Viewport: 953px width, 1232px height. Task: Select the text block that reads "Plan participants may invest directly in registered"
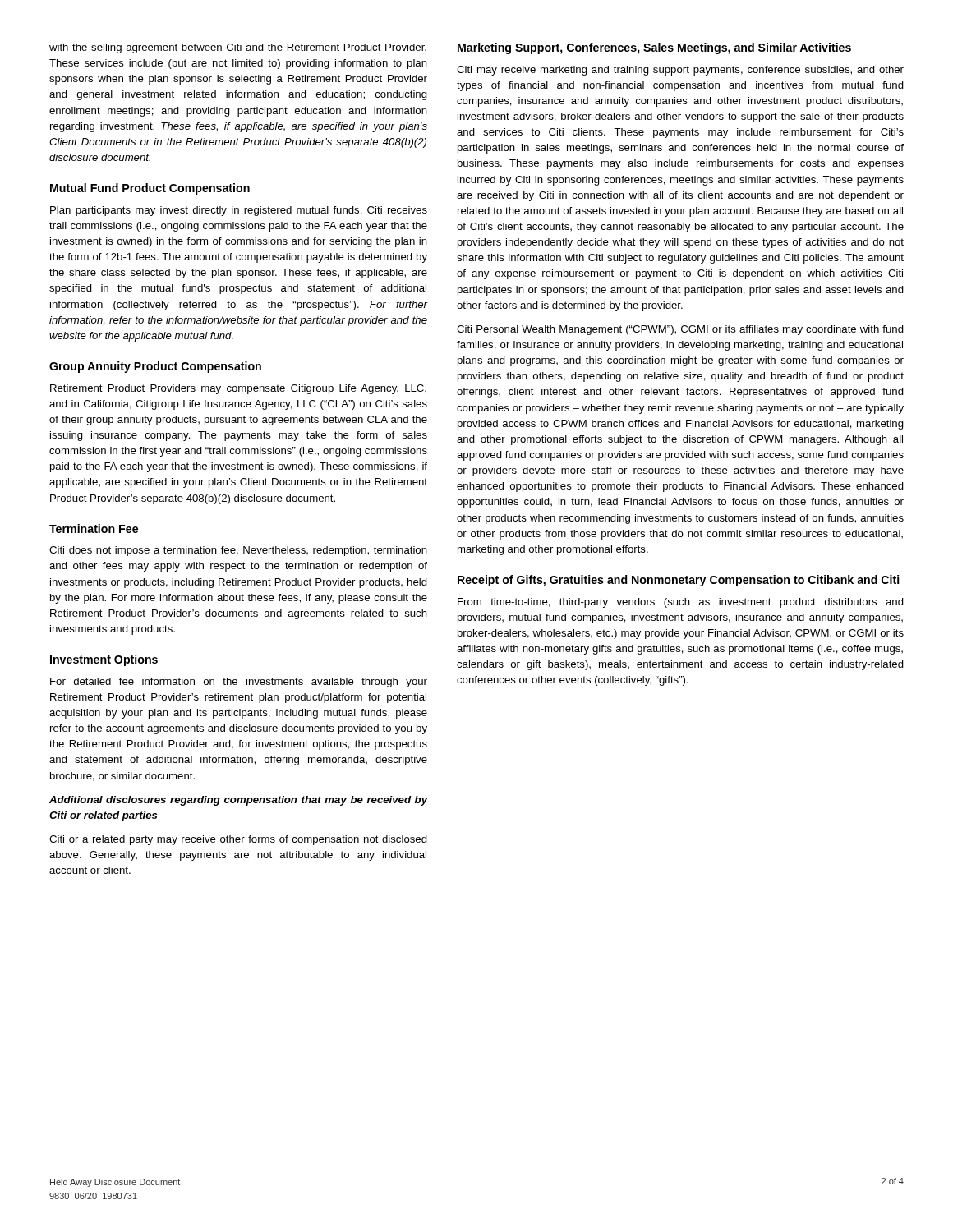coord(238,273)
